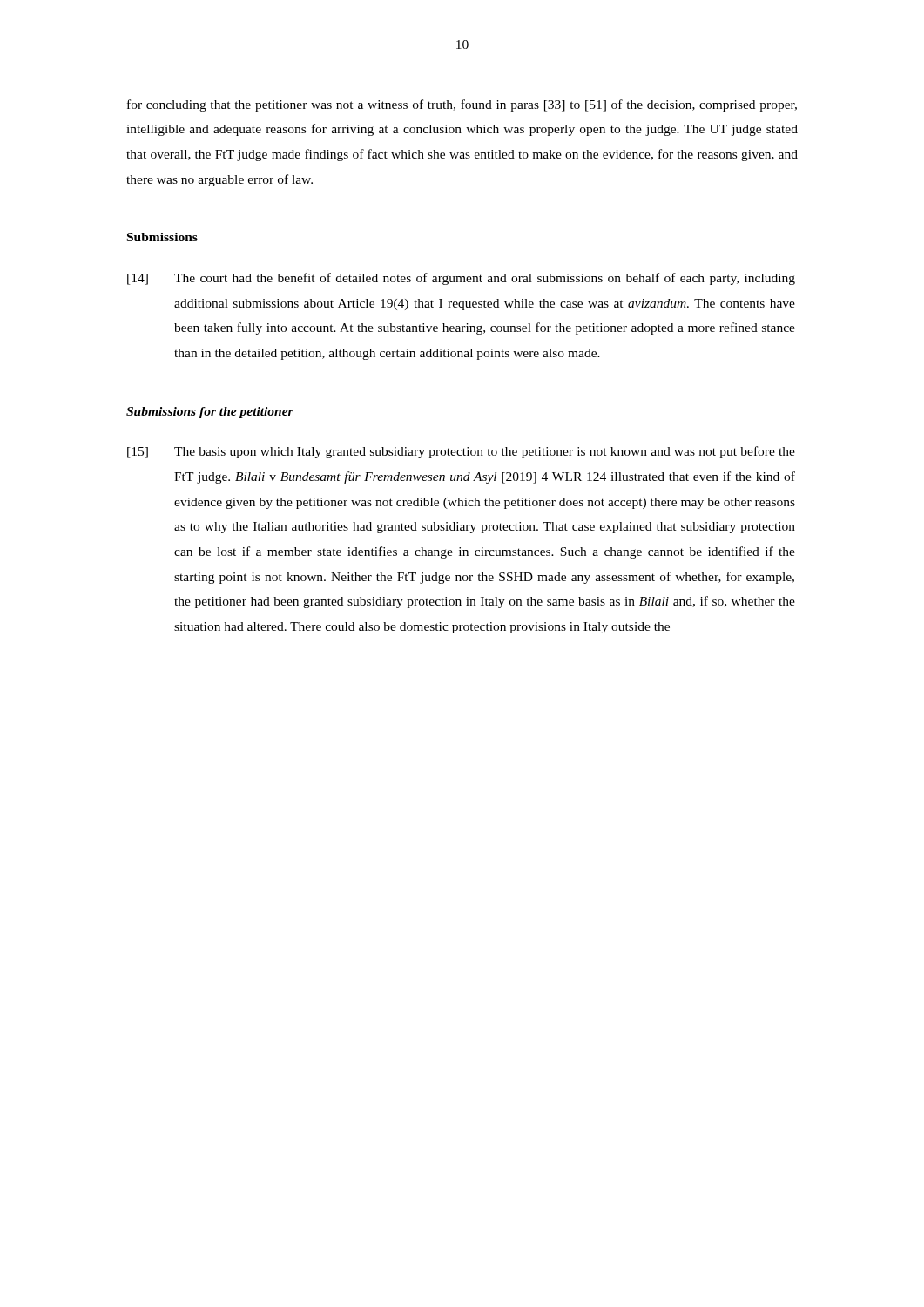
Task: Point to the passage starting "[14]The court had the benefit of detailed notes"
Action: (462, 316)
